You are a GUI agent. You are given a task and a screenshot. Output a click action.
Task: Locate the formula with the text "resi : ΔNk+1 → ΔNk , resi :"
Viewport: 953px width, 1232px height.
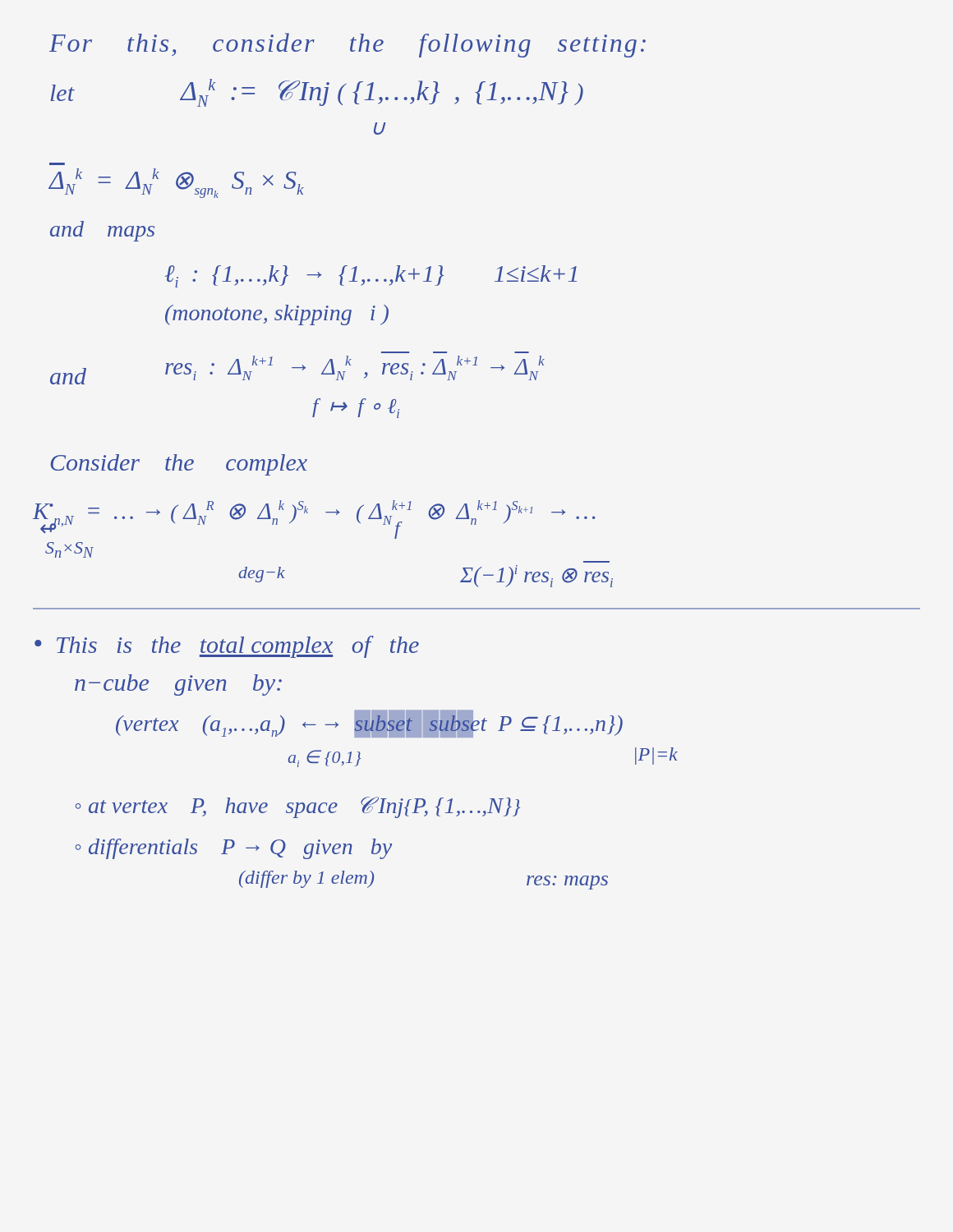[354, 368]
